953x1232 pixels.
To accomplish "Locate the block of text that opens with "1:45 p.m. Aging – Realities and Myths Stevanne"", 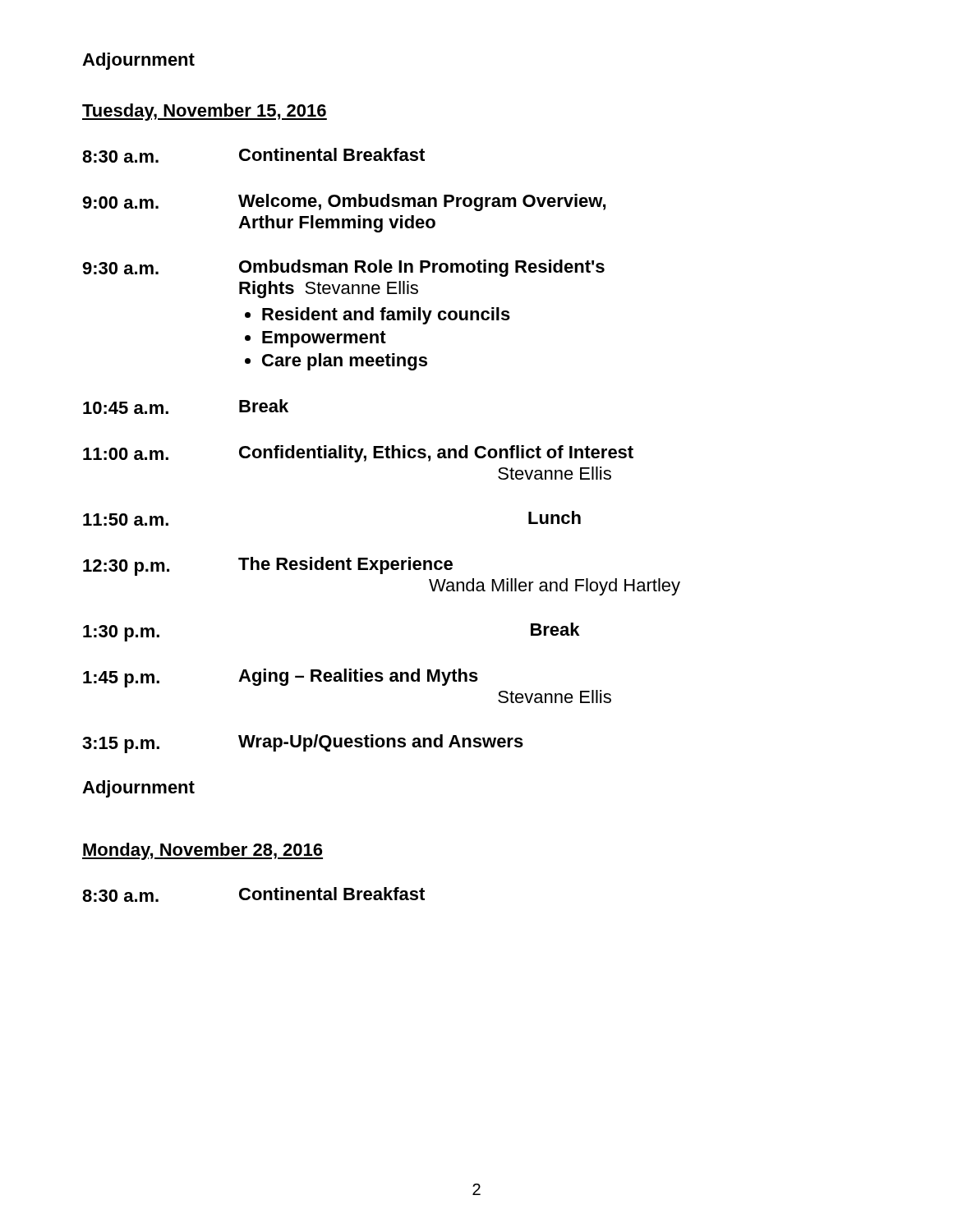I will pos(476,687).
